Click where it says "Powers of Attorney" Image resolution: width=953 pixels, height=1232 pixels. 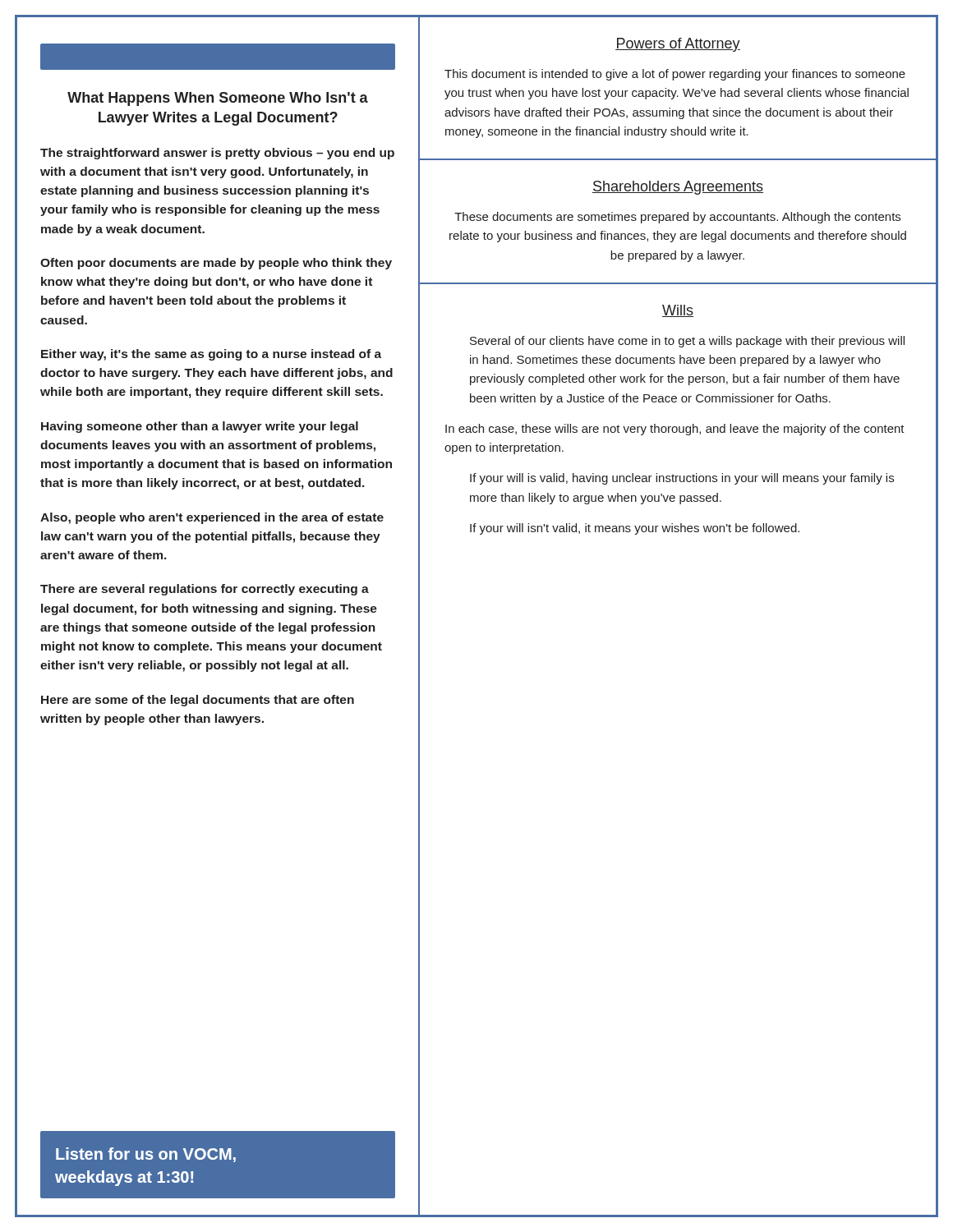point(678,44)
